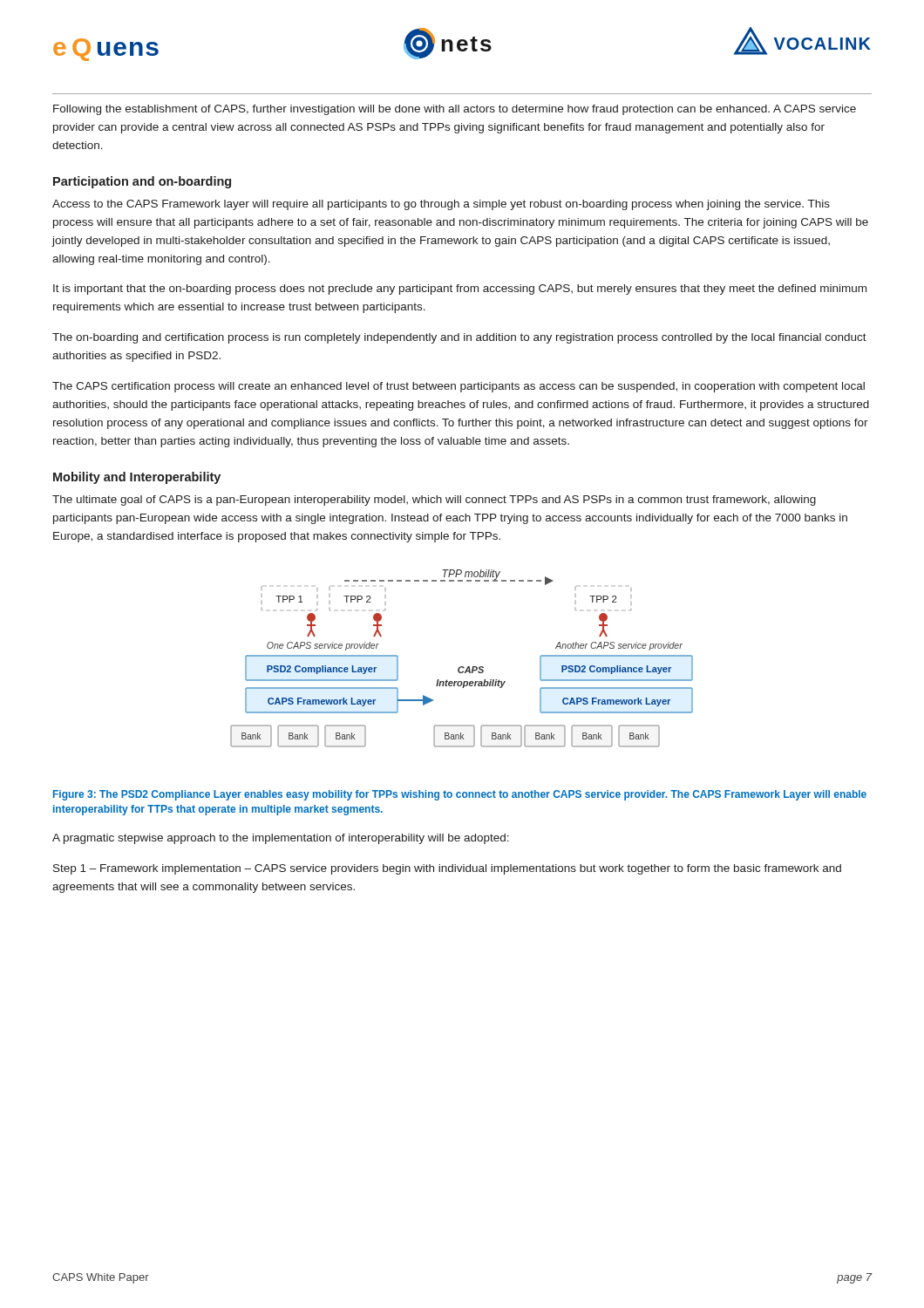This screenshot has height=1308, width=924.
Task: Locate the text block containing "The ultimate goal of"
Action: [462, 518]
